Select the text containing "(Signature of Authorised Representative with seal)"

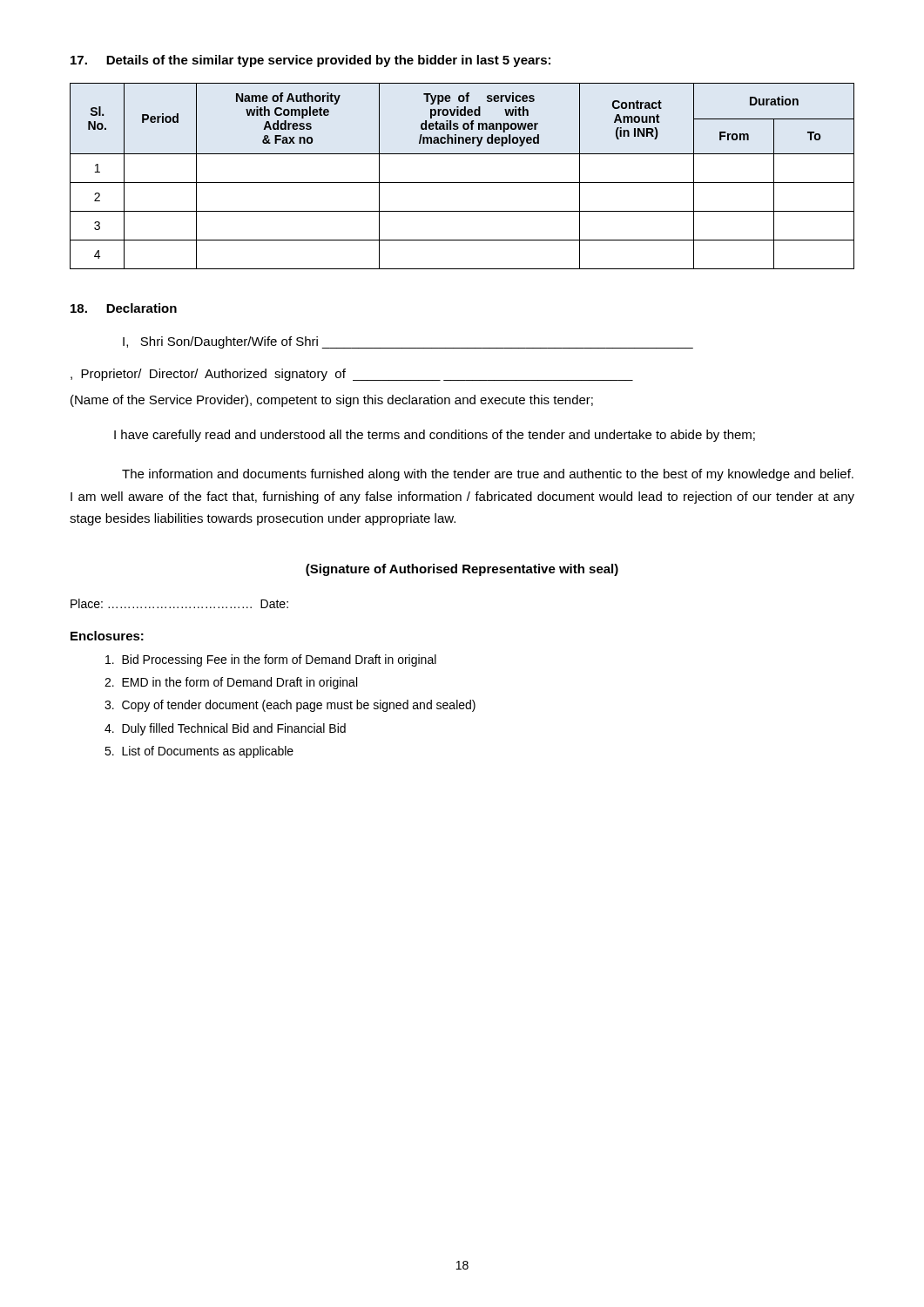click(462, 568)
